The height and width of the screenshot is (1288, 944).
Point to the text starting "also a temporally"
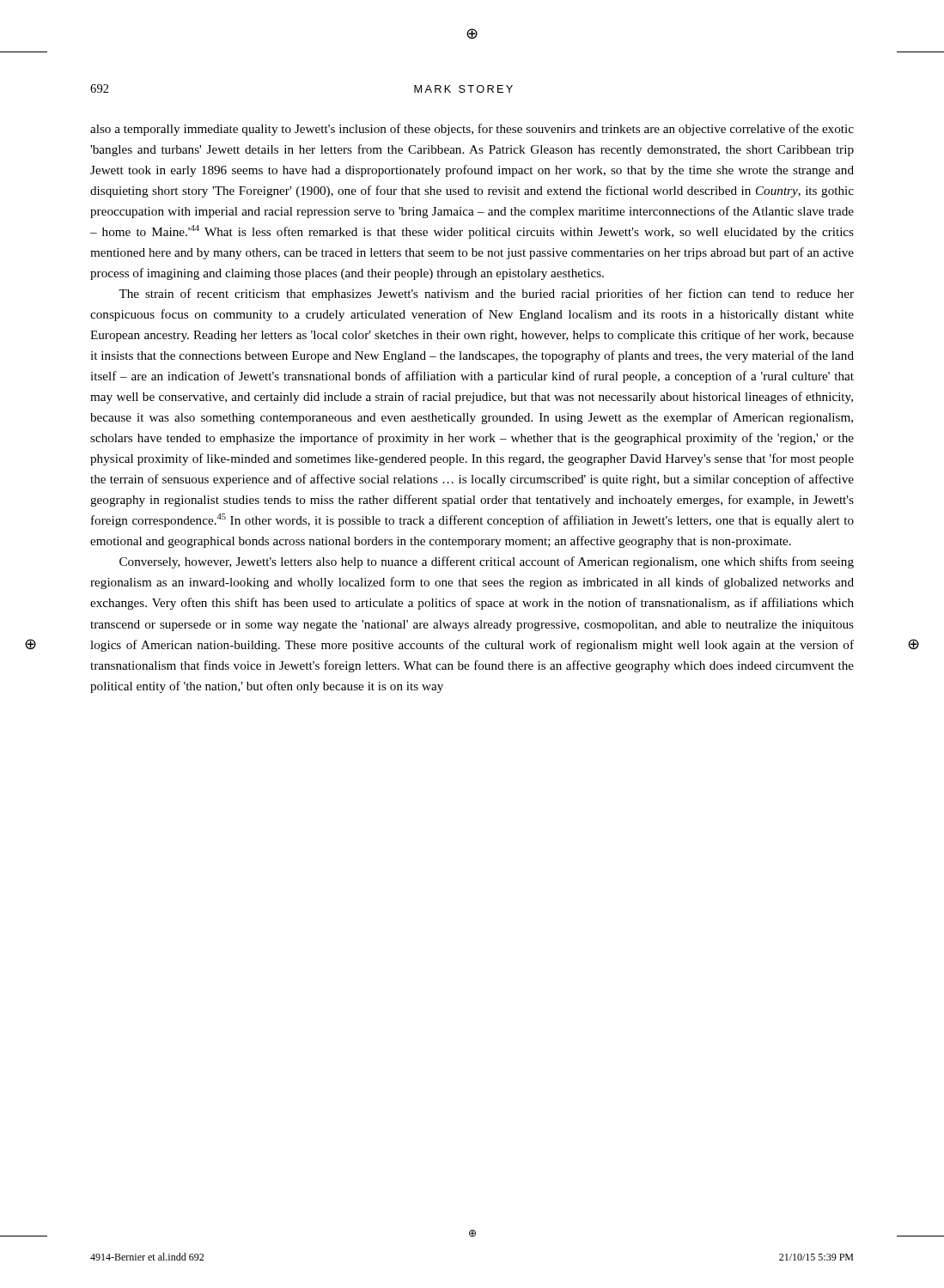point(472,407)
